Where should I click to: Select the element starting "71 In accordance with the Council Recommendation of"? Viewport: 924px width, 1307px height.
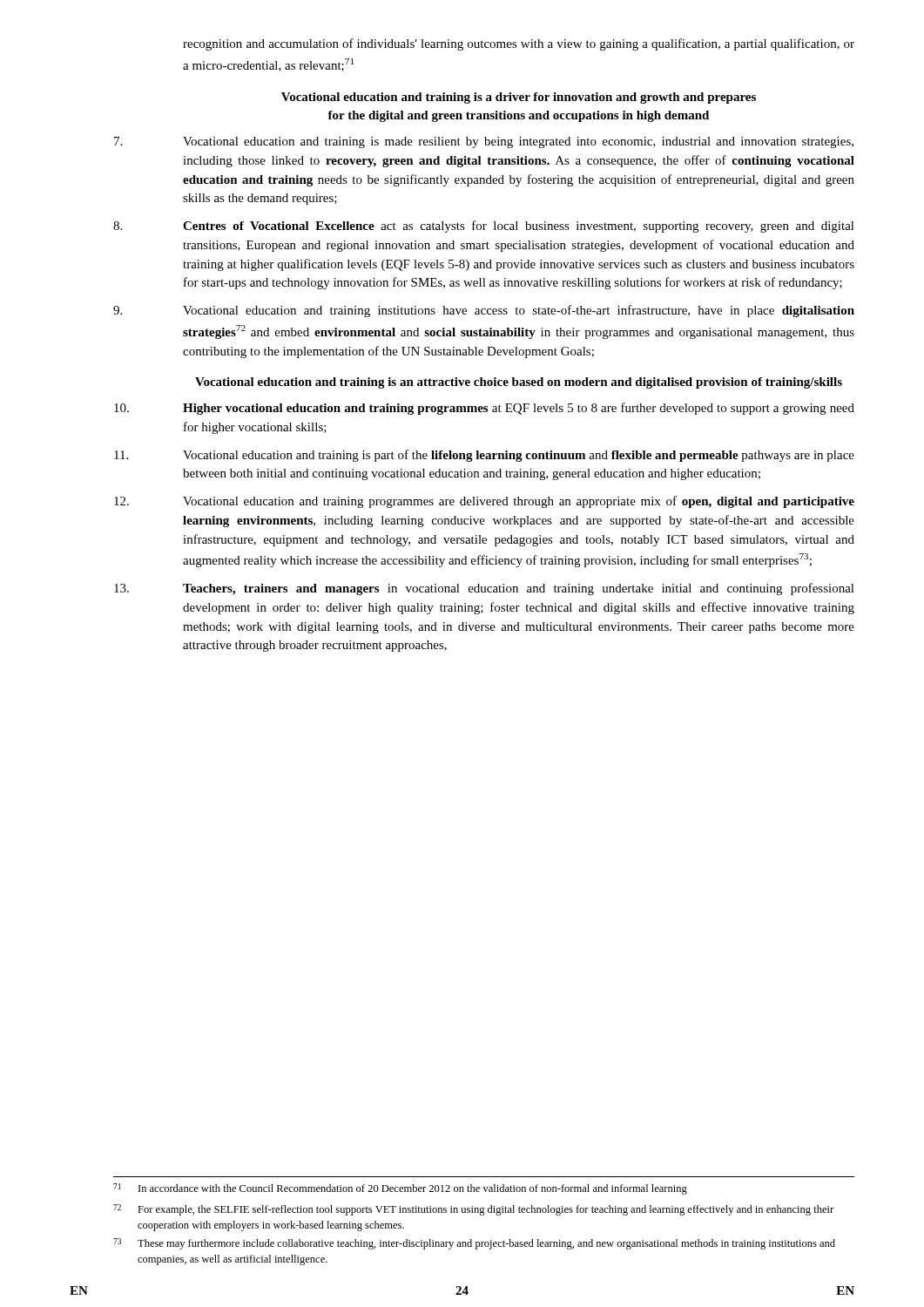click(x=484, y=1190)
